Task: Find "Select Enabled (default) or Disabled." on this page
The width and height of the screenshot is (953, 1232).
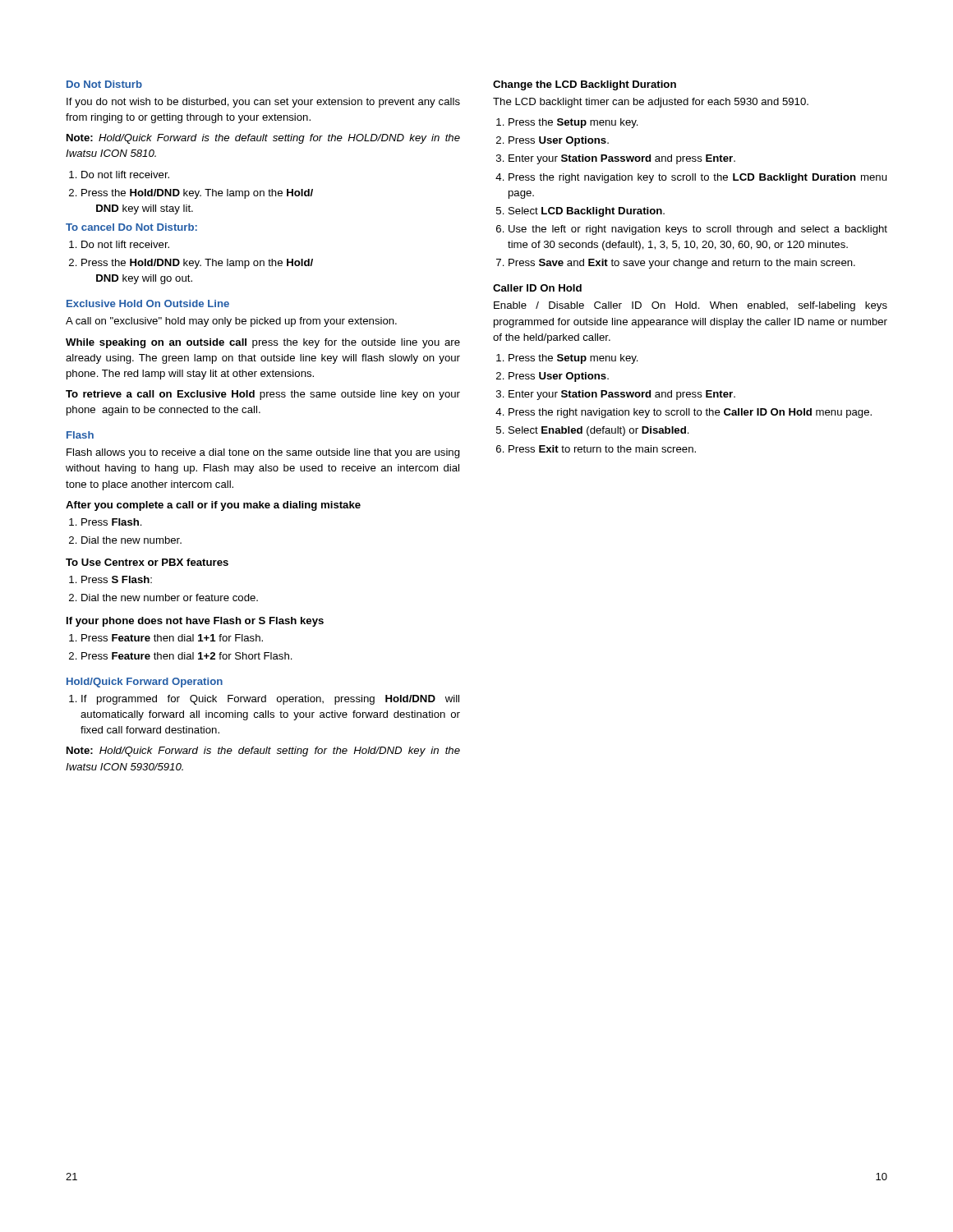Action: 690,430
